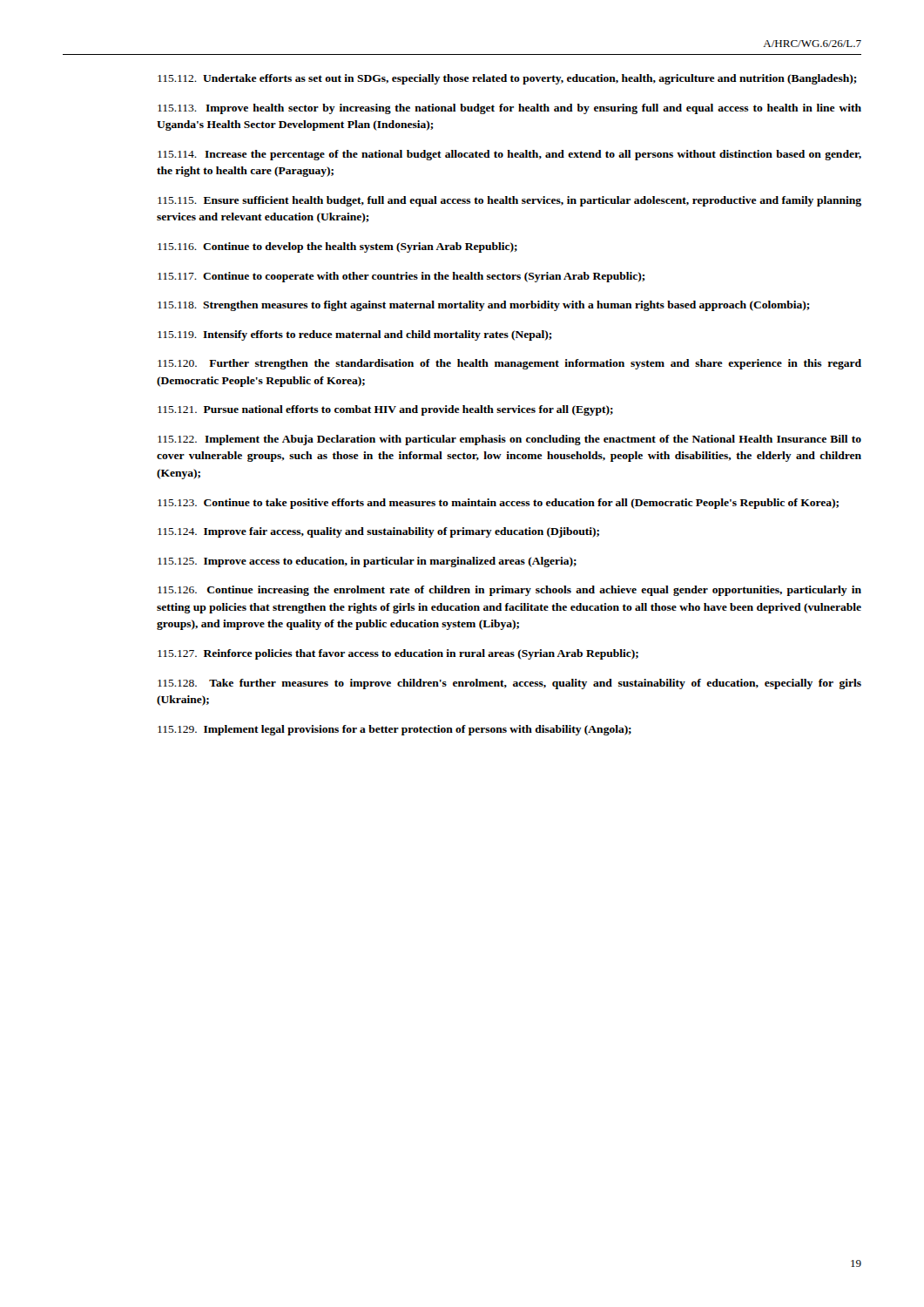The height and width of the screenshot is (1307, 924).
Task: Find the block on this page that starts "115.121. Pursue national efforts"
Action: pos(385,409)
